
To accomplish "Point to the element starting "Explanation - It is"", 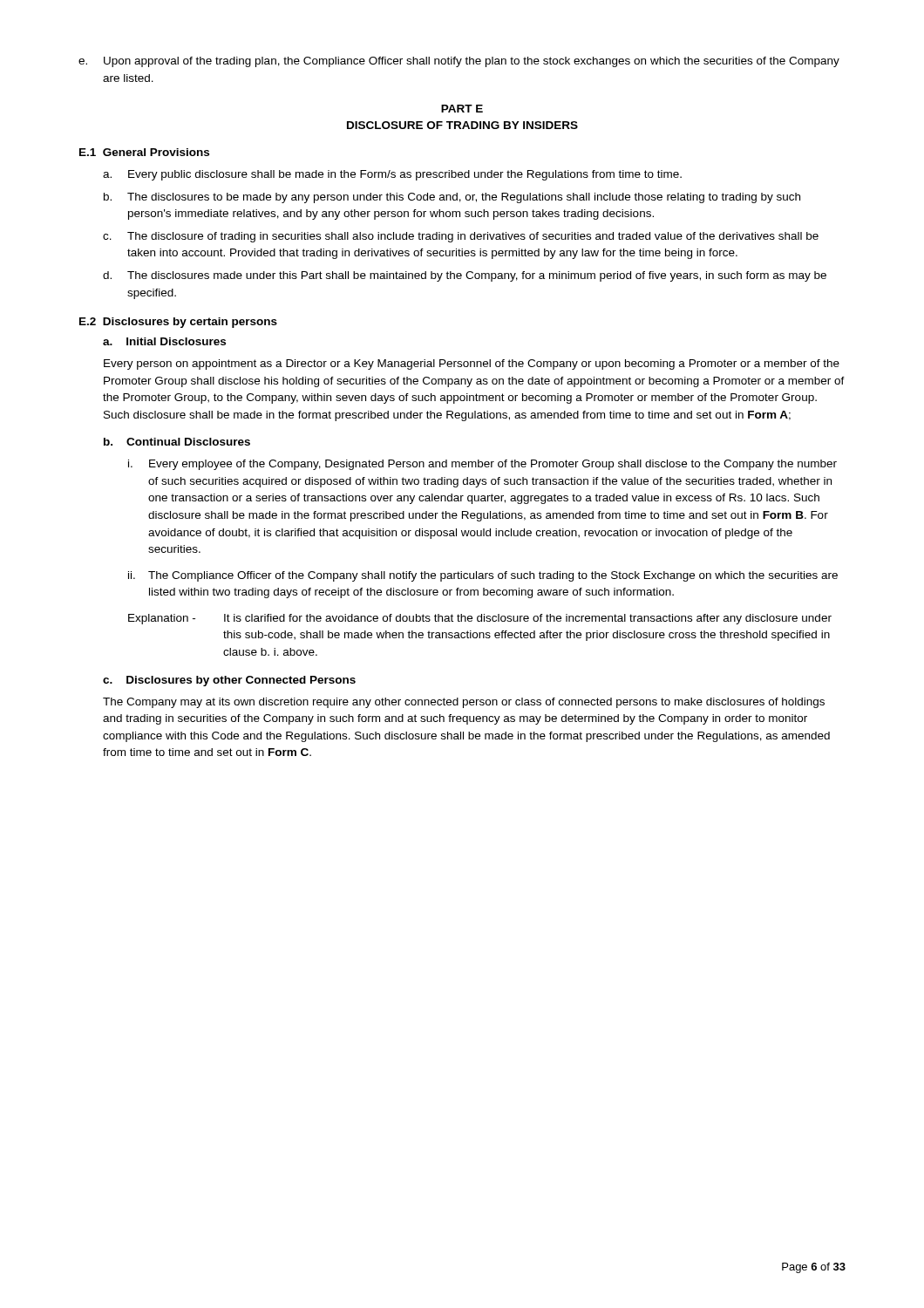I will tap(486, 635).
